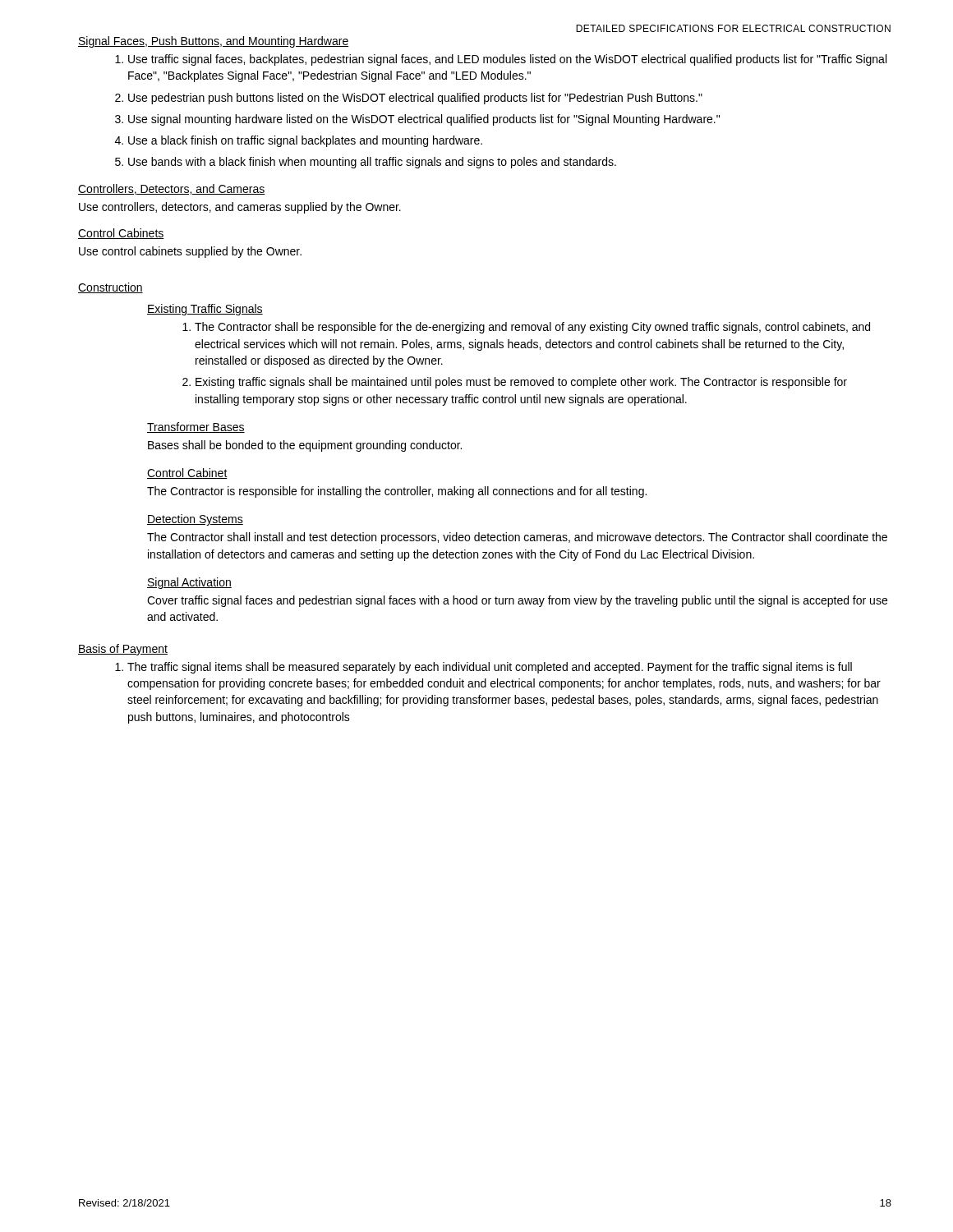The height and width of the screenshot is (1232, 953).
Task: Click on the passage starting "Existing Traffic Signals"
Action: tap(205, 309)
